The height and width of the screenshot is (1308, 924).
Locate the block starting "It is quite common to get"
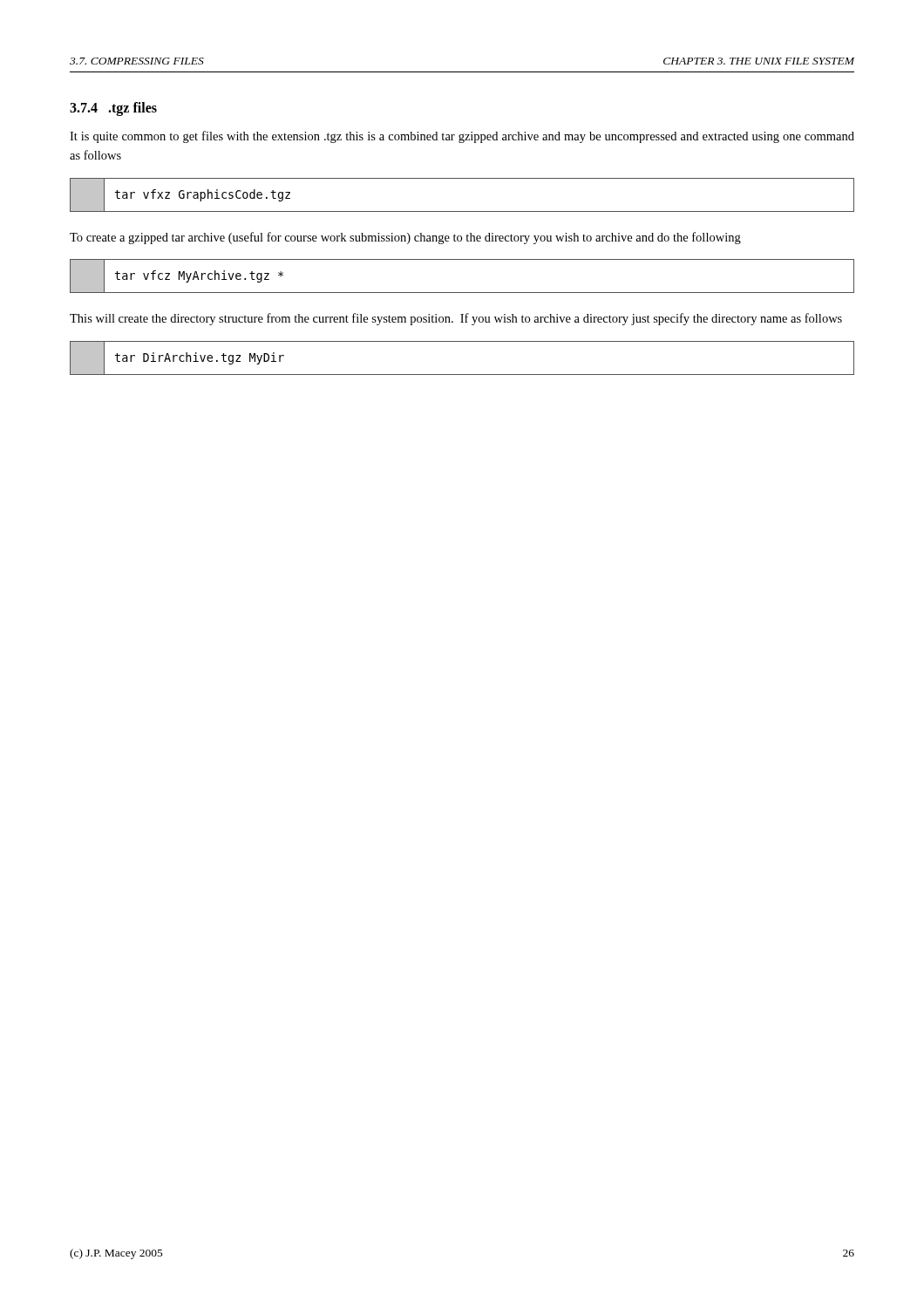[462, 146]
